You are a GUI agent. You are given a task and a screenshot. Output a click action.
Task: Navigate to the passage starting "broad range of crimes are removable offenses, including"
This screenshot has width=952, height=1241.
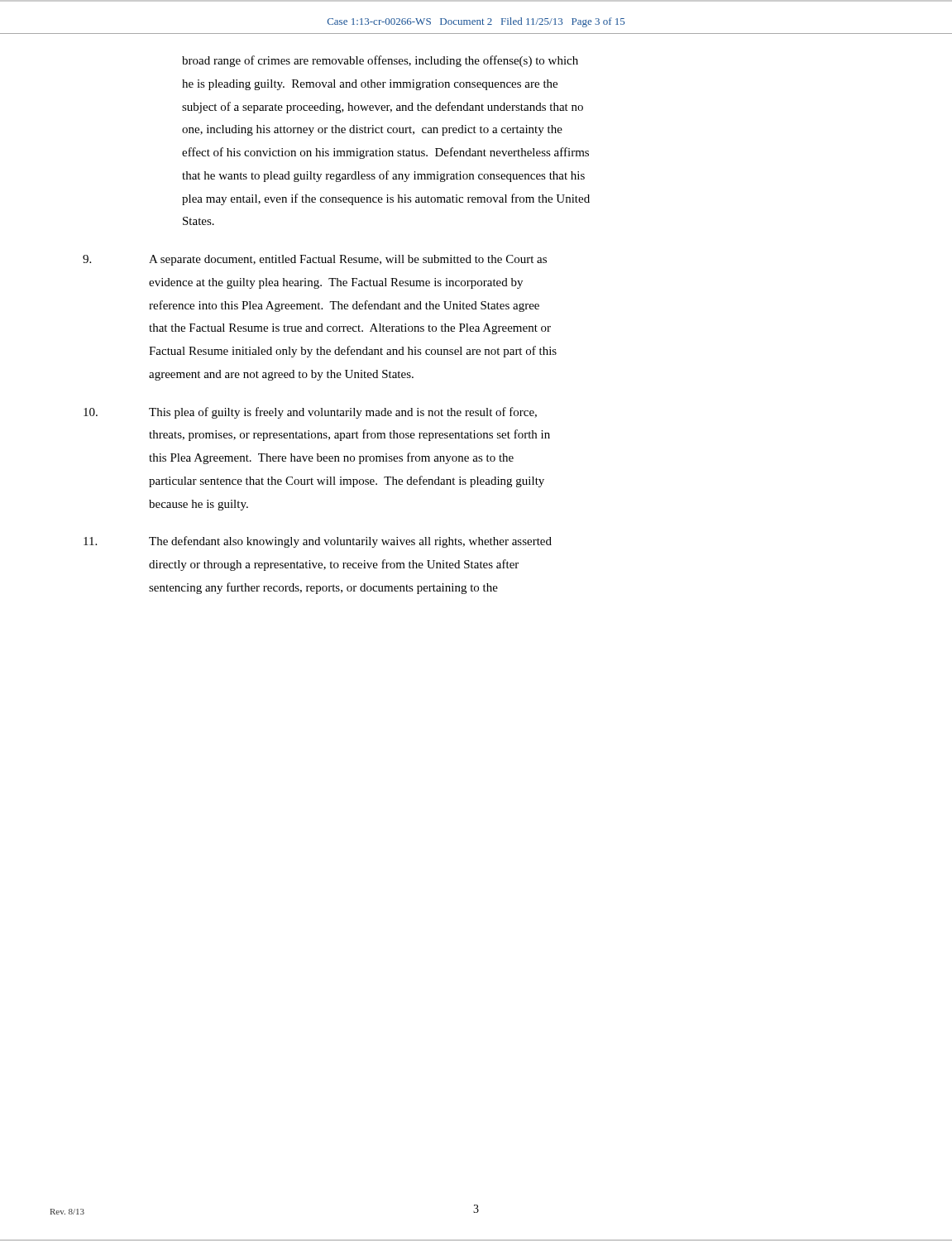[x=386, y=141]
